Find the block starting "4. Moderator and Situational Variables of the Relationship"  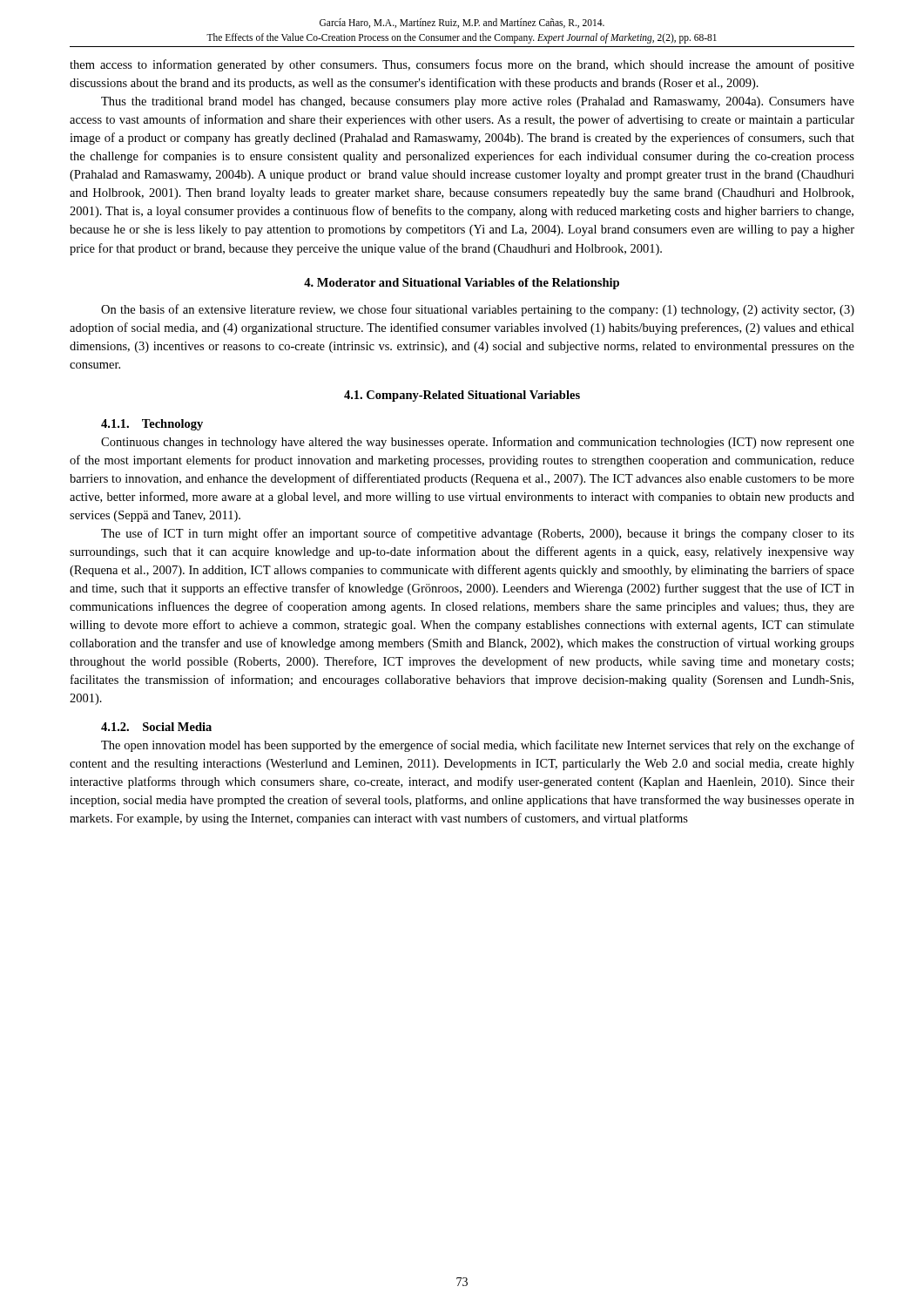[462, 282]
